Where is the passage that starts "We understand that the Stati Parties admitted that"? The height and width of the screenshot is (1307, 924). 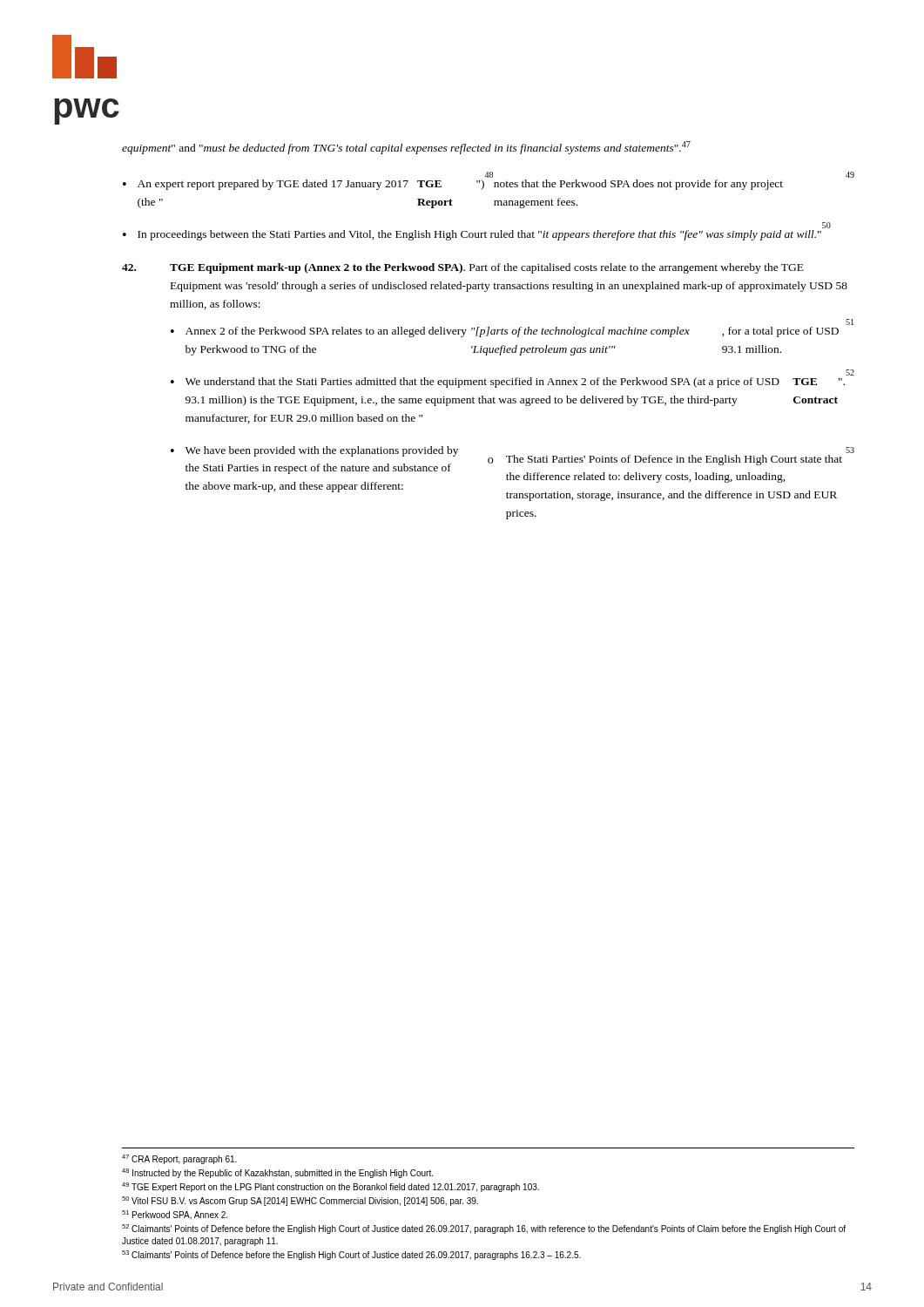tap(520, 398)
